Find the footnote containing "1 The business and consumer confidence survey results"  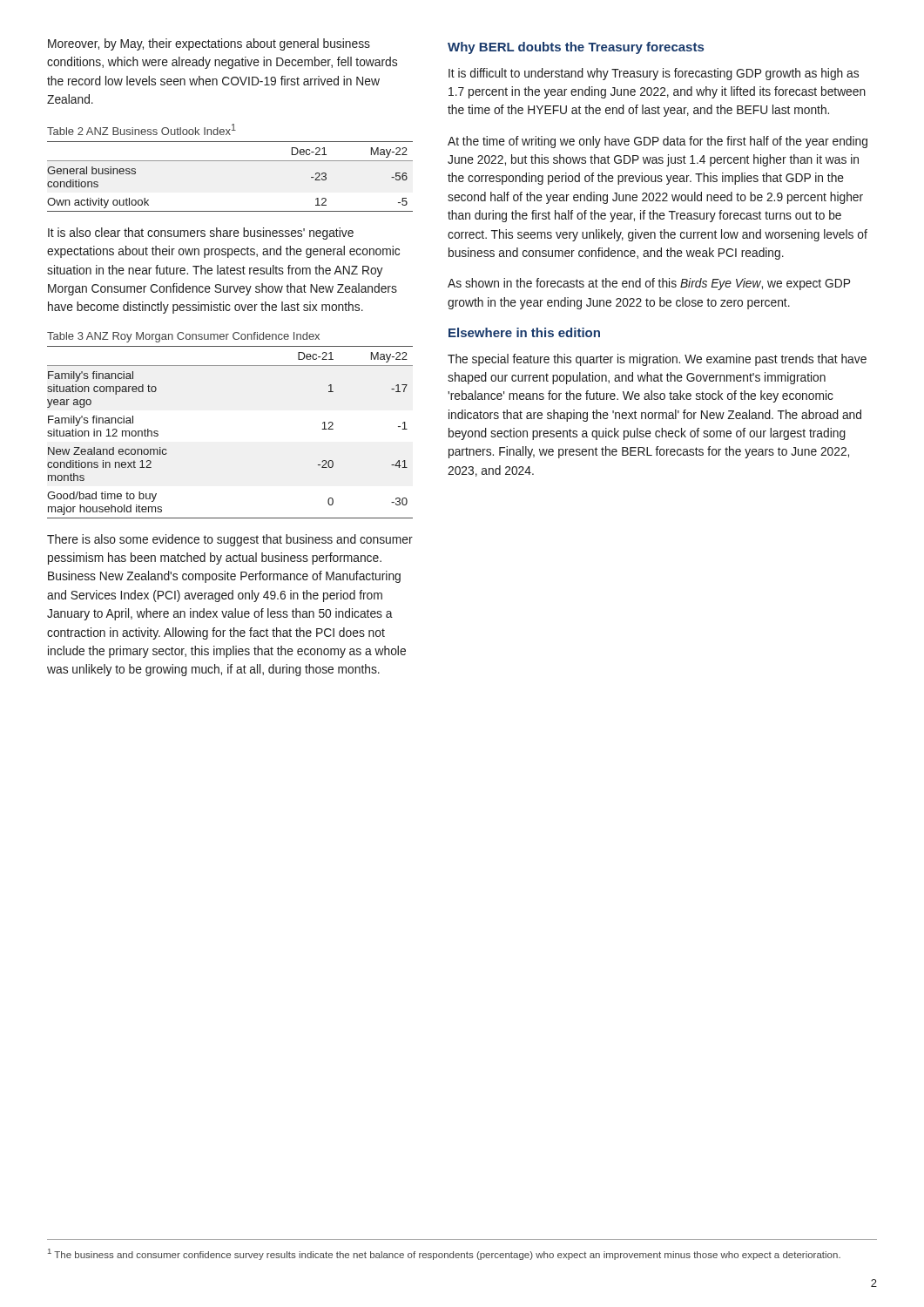pyautogui.click(x=444, y=1252)
